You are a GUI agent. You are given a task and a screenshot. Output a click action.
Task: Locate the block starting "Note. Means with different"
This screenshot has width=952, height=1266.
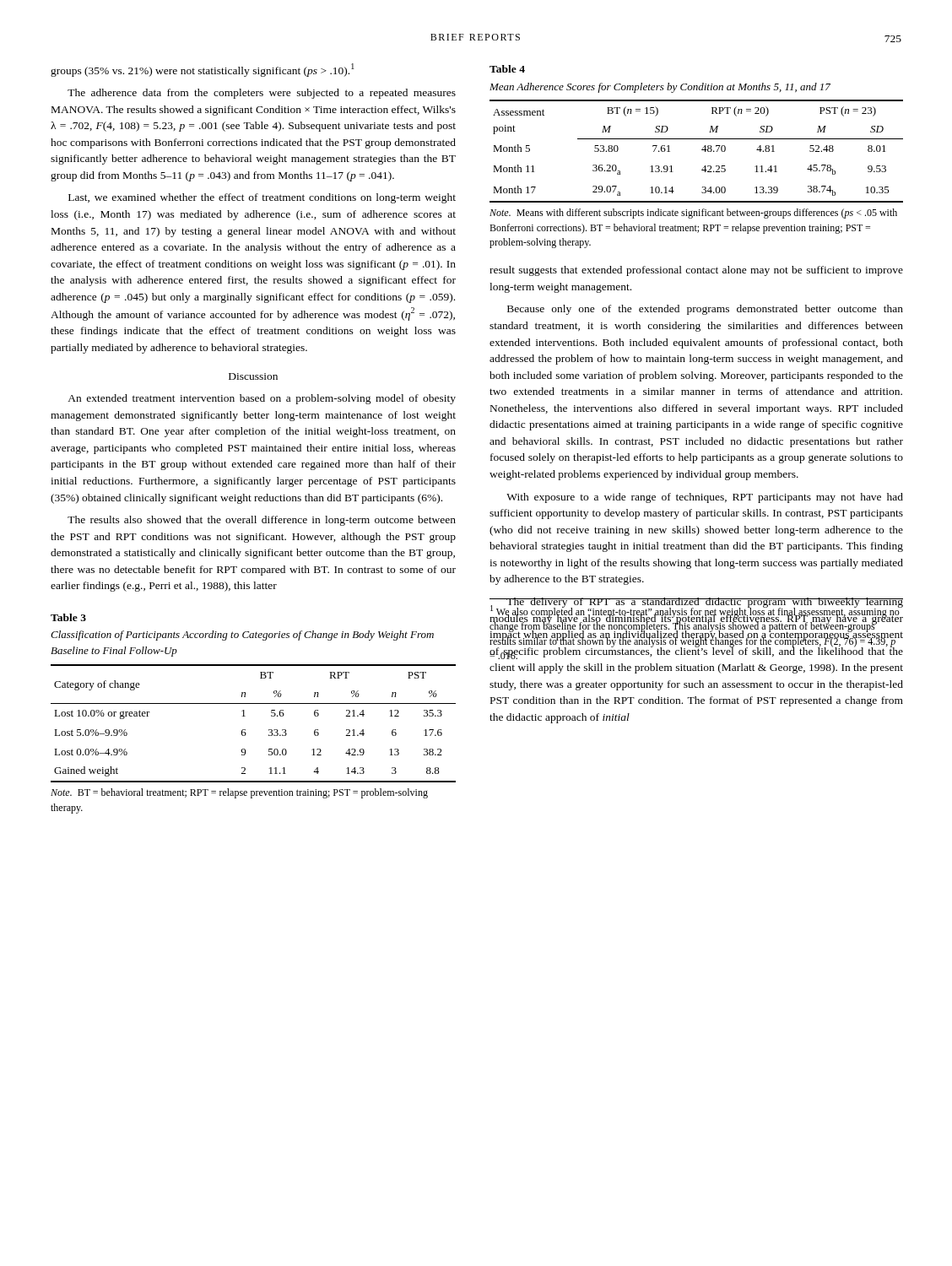(693, 227)
